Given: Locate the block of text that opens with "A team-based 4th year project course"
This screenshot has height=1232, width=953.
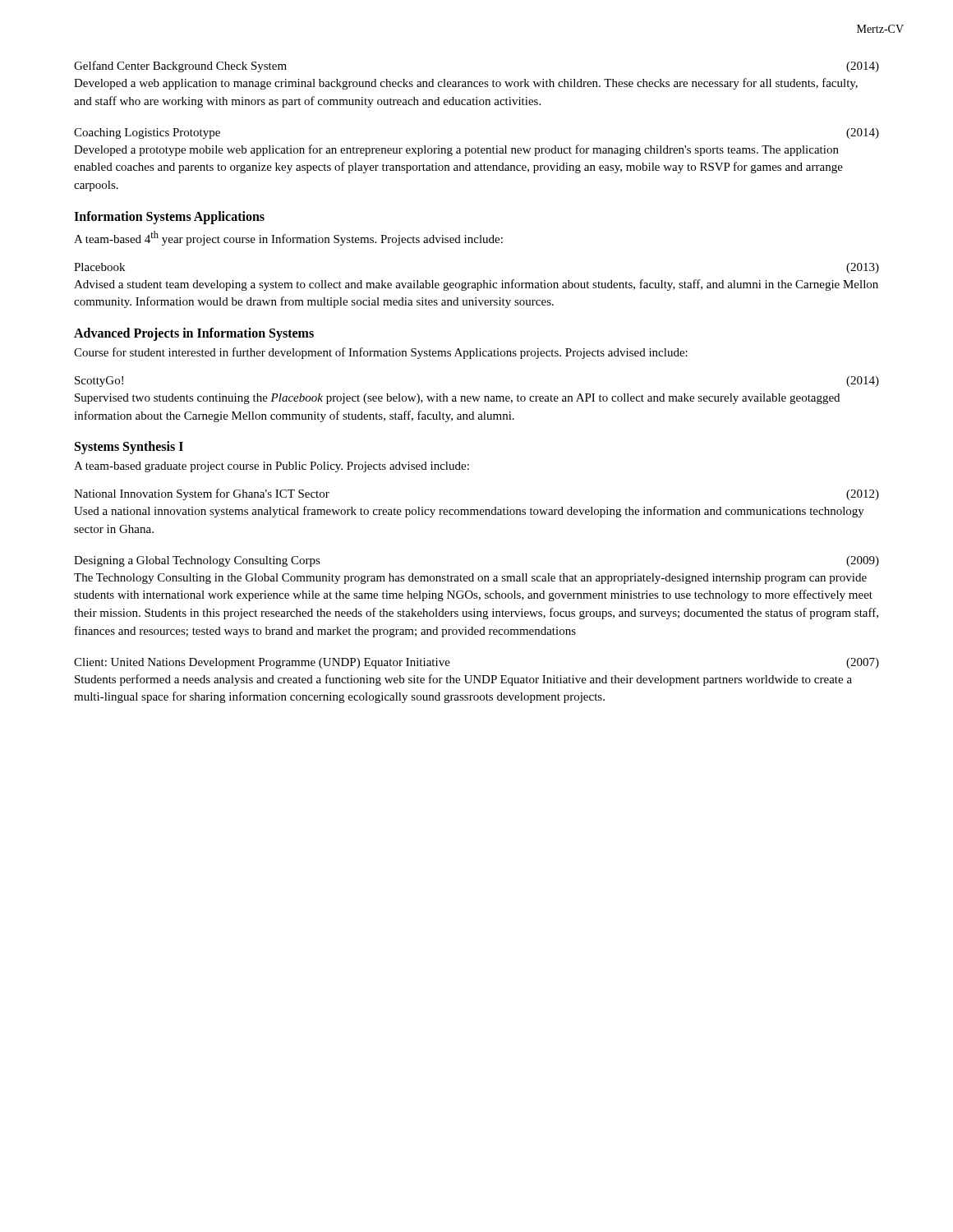Looking at the screenshot, I should [289, 237].
